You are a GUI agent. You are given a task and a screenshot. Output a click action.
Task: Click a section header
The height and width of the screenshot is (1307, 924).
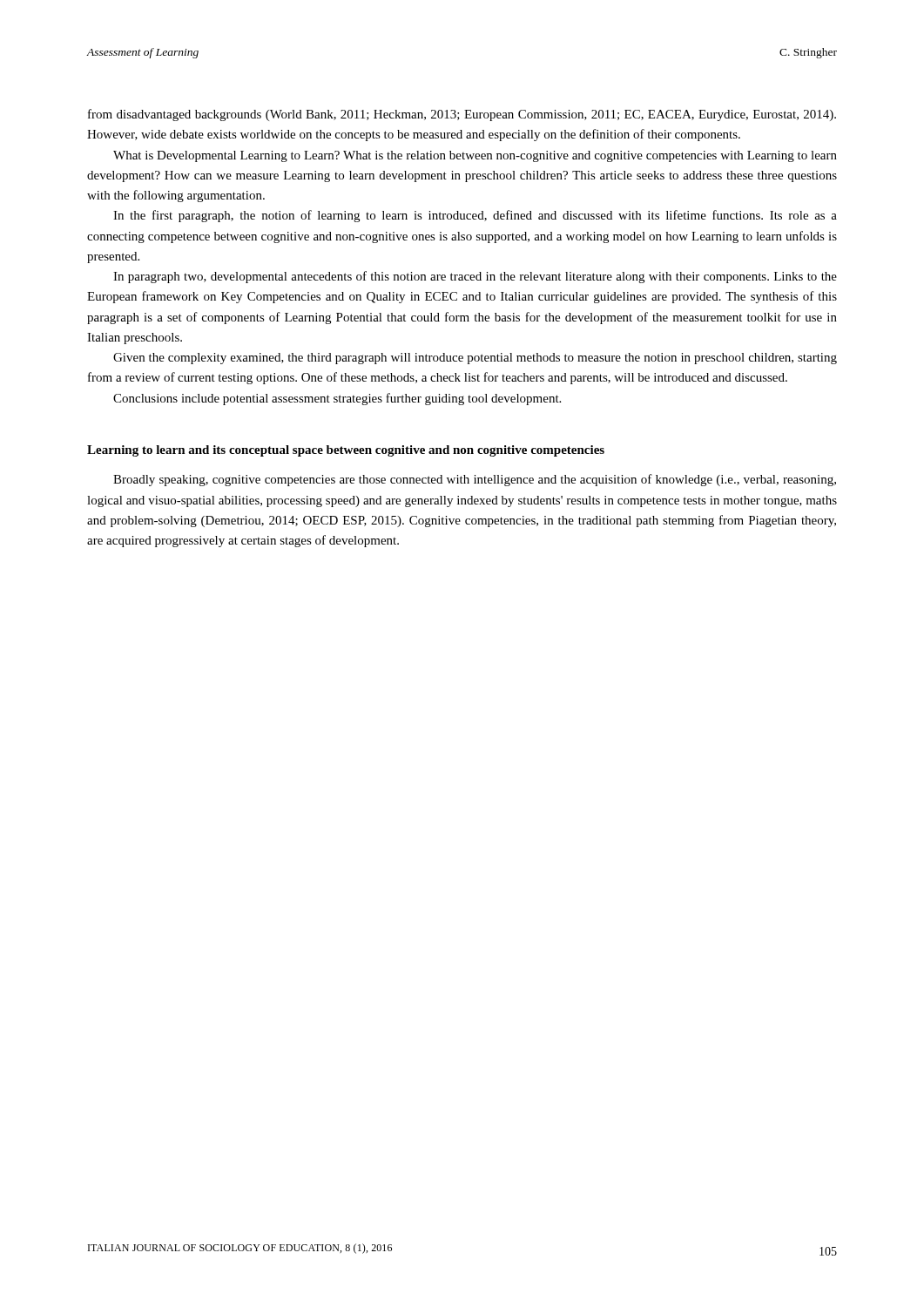pyautogui.click(x=346, y=449)
